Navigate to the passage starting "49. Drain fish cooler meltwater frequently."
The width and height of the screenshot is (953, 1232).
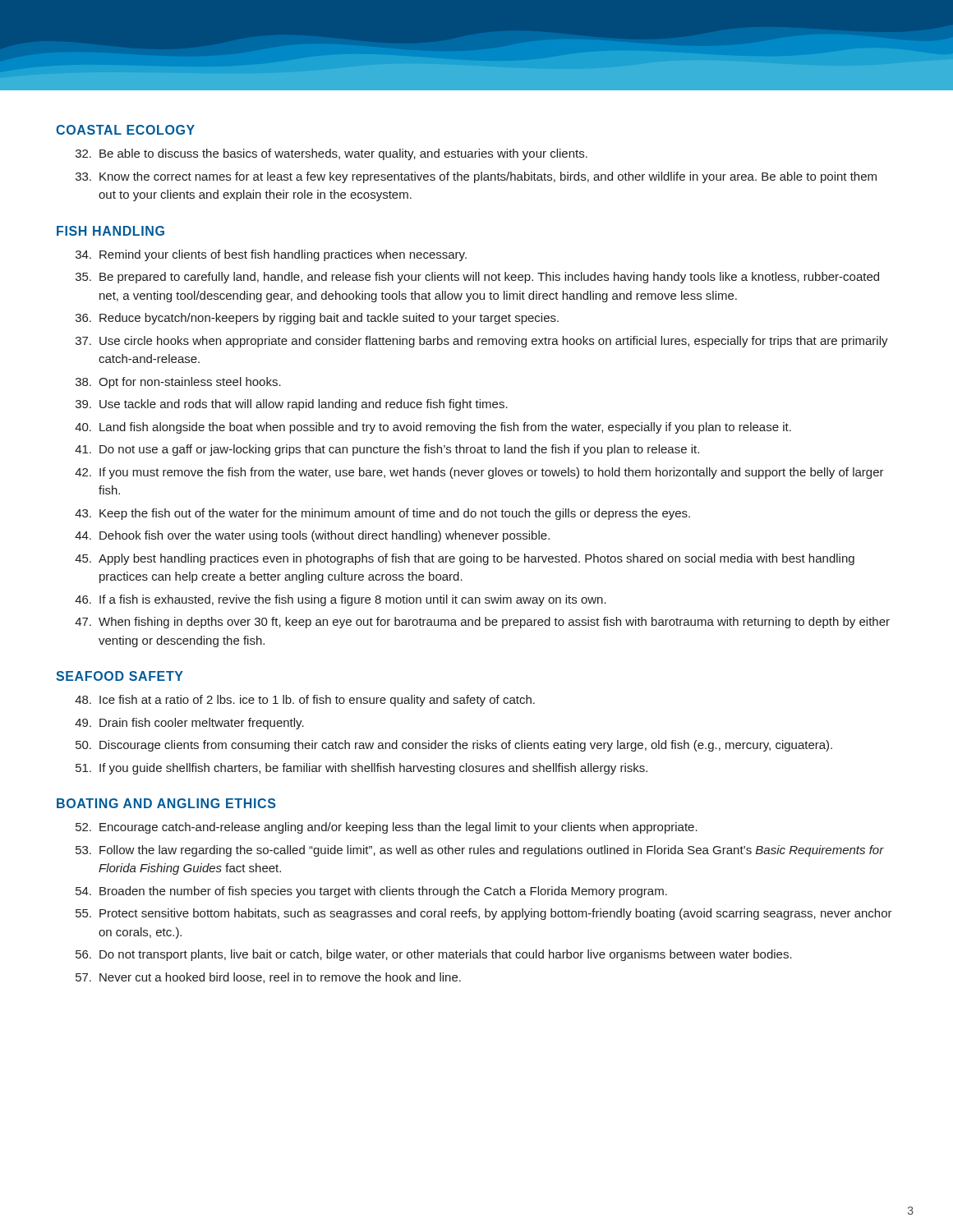[189, 724]
